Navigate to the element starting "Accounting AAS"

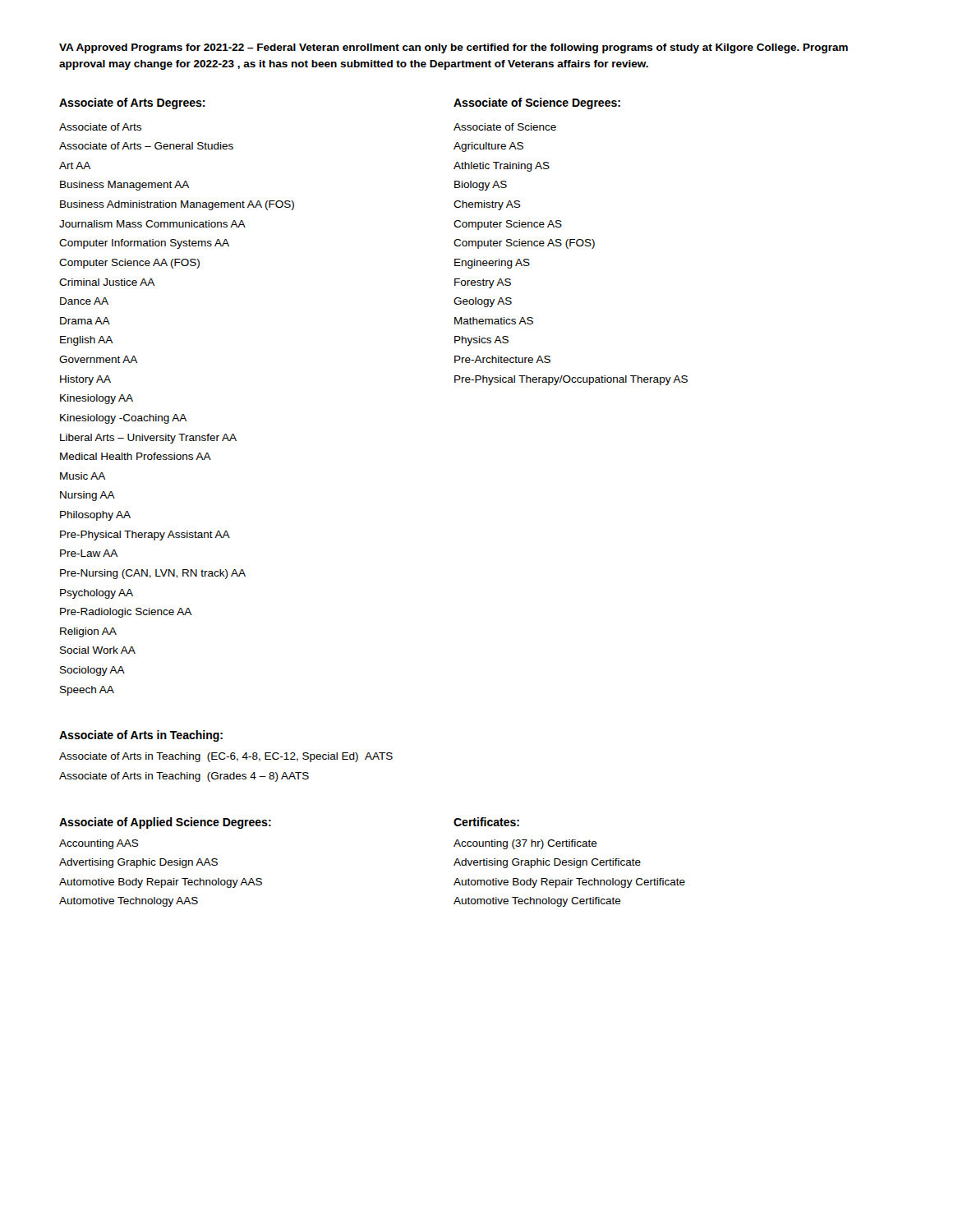click(99, 843)
